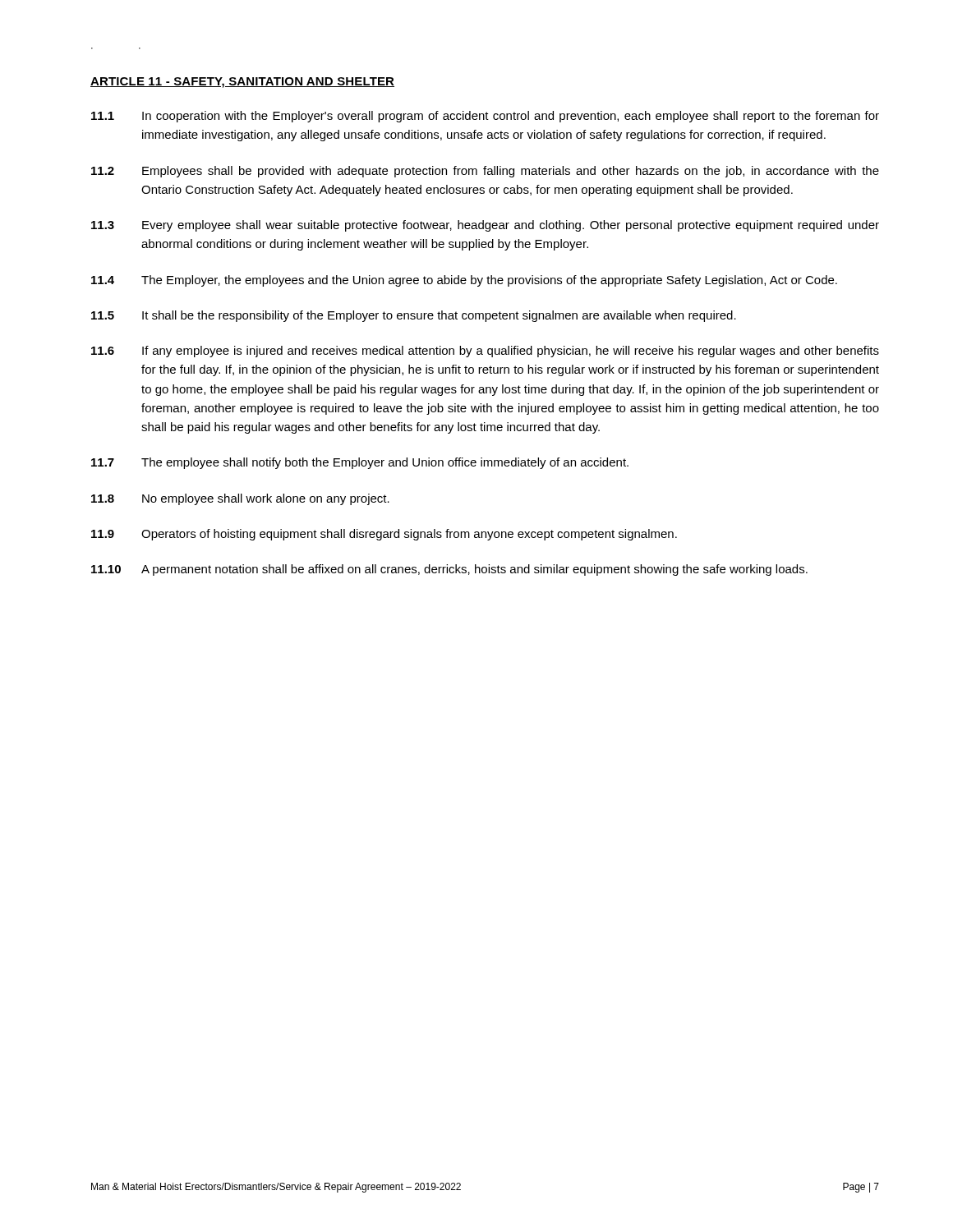Click on the list item that says "11.1 In cooperation with"
This screenshot has height=1232, width=953.
coord(485,125)
